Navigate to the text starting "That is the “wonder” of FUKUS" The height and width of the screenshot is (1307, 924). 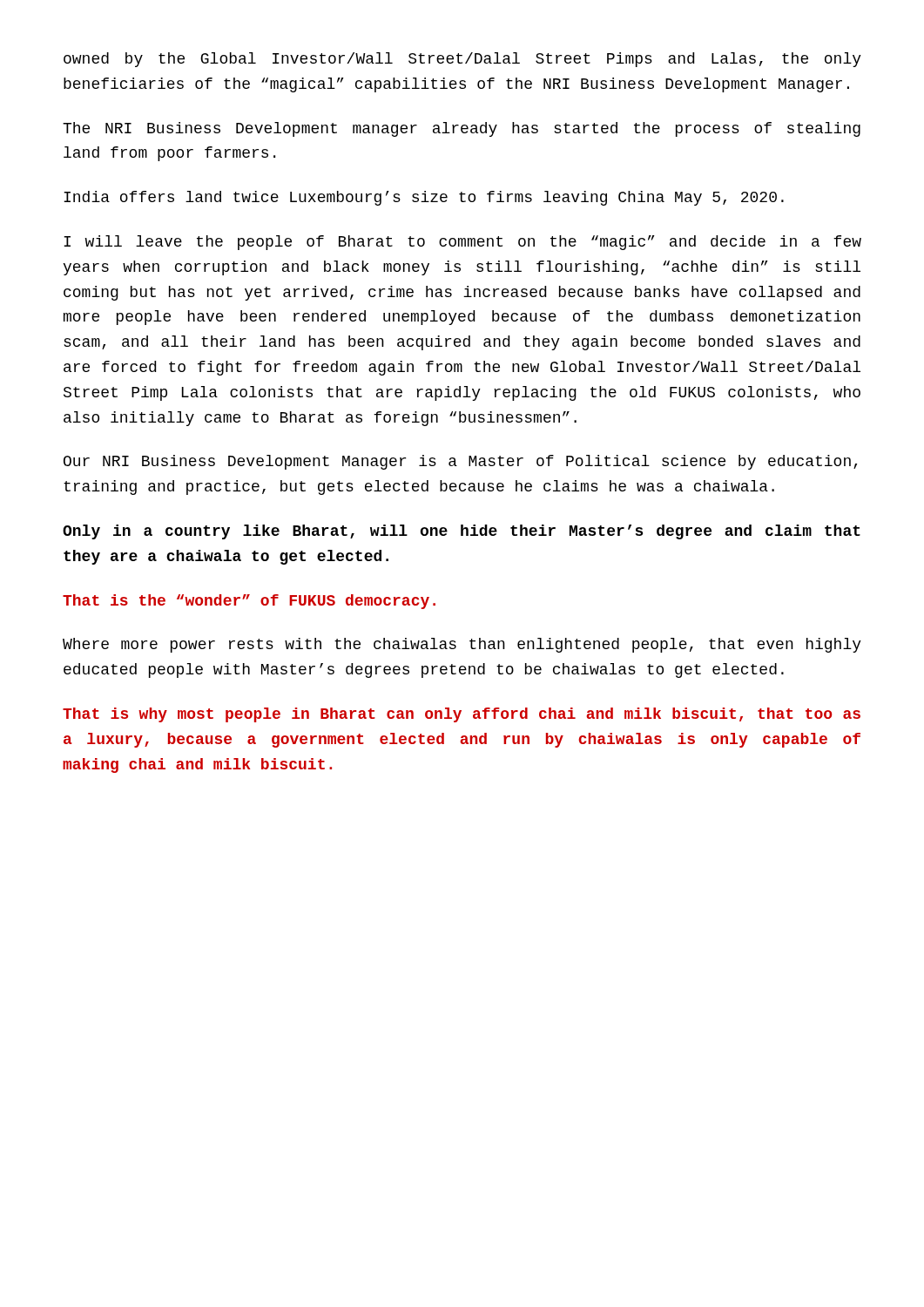pos(251,601)
